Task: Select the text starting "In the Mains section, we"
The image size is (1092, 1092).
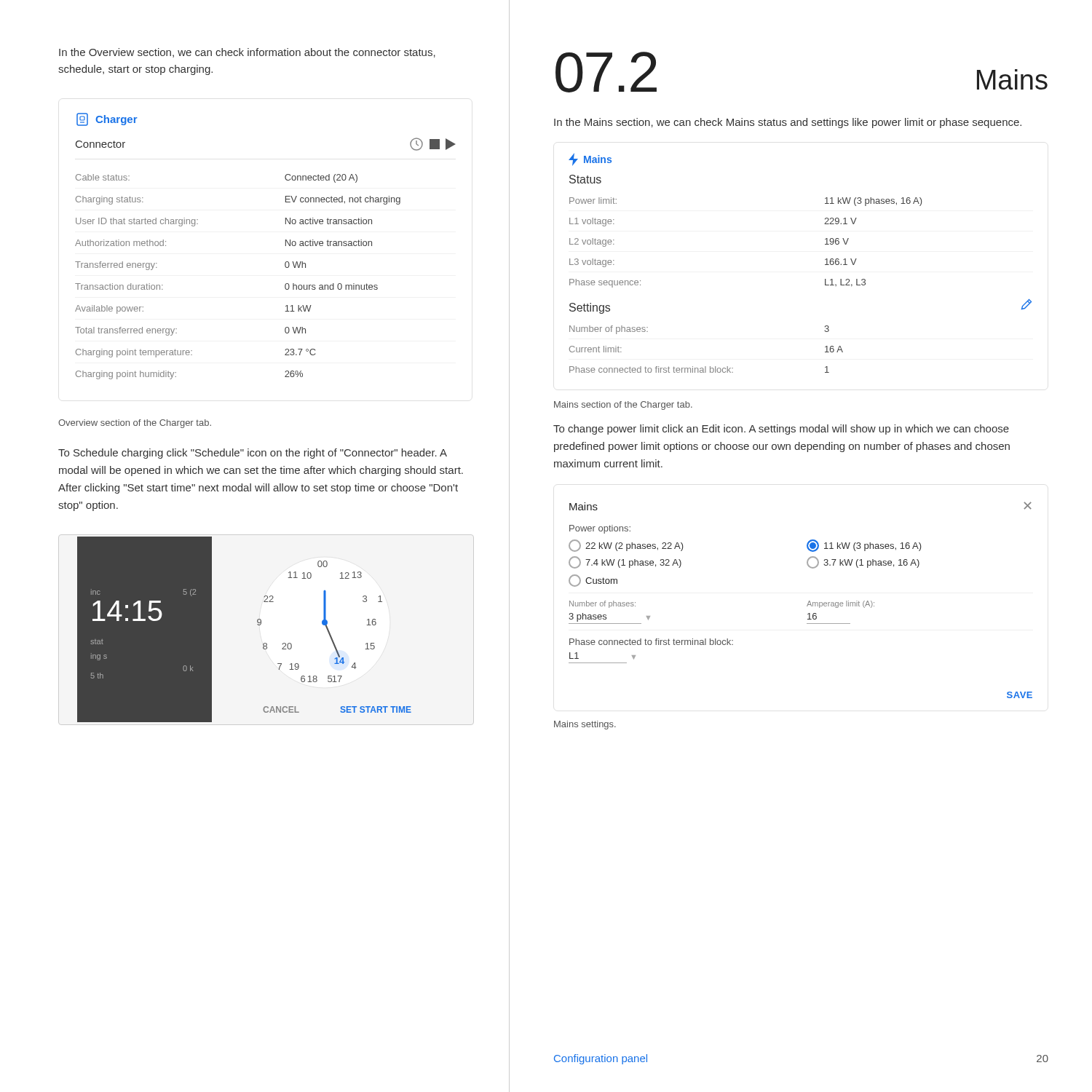Action: (x=788, y=122)
